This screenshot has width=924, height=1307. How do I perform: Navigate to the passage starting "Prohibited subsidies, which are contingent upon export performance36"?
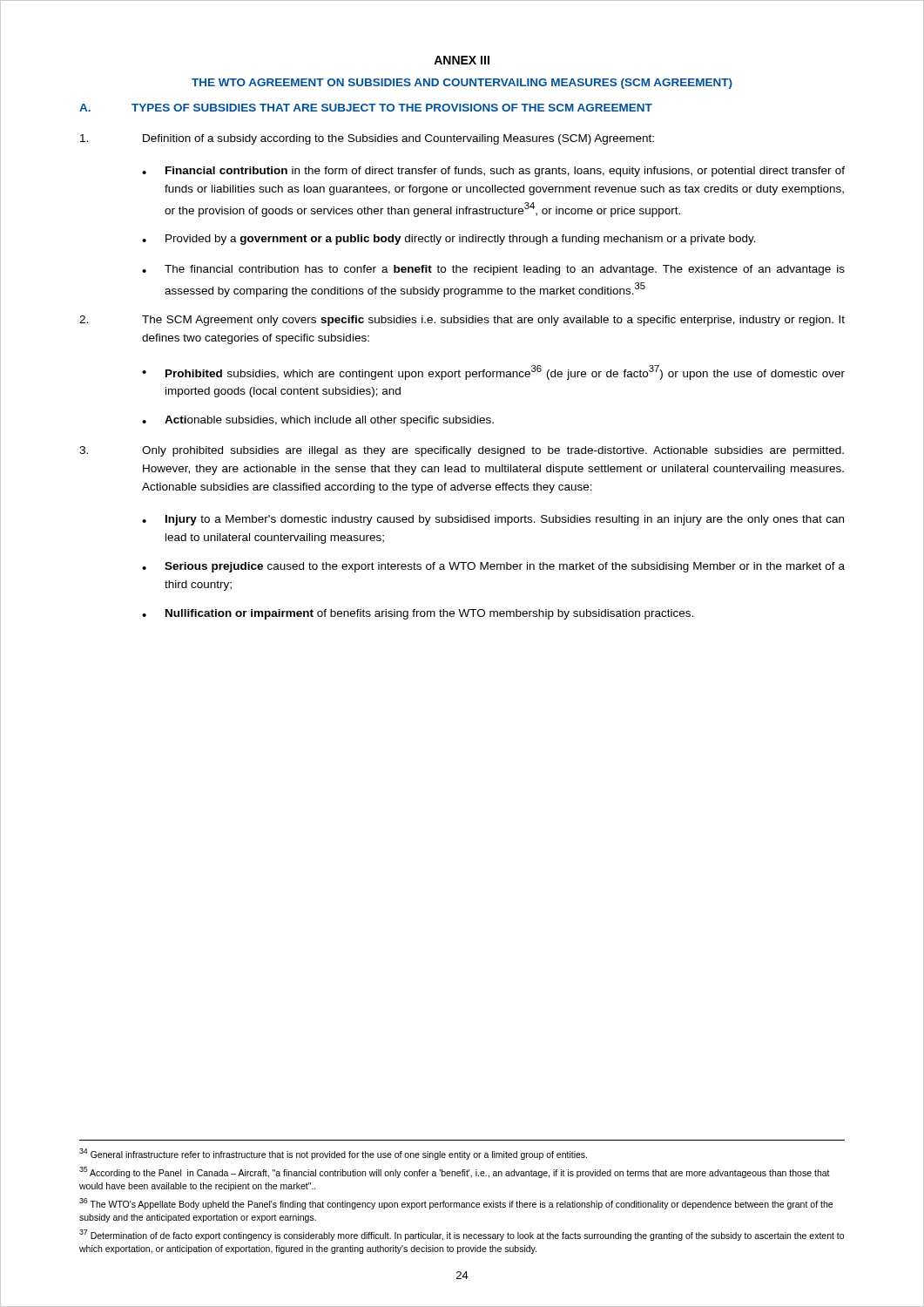[505, 381]
